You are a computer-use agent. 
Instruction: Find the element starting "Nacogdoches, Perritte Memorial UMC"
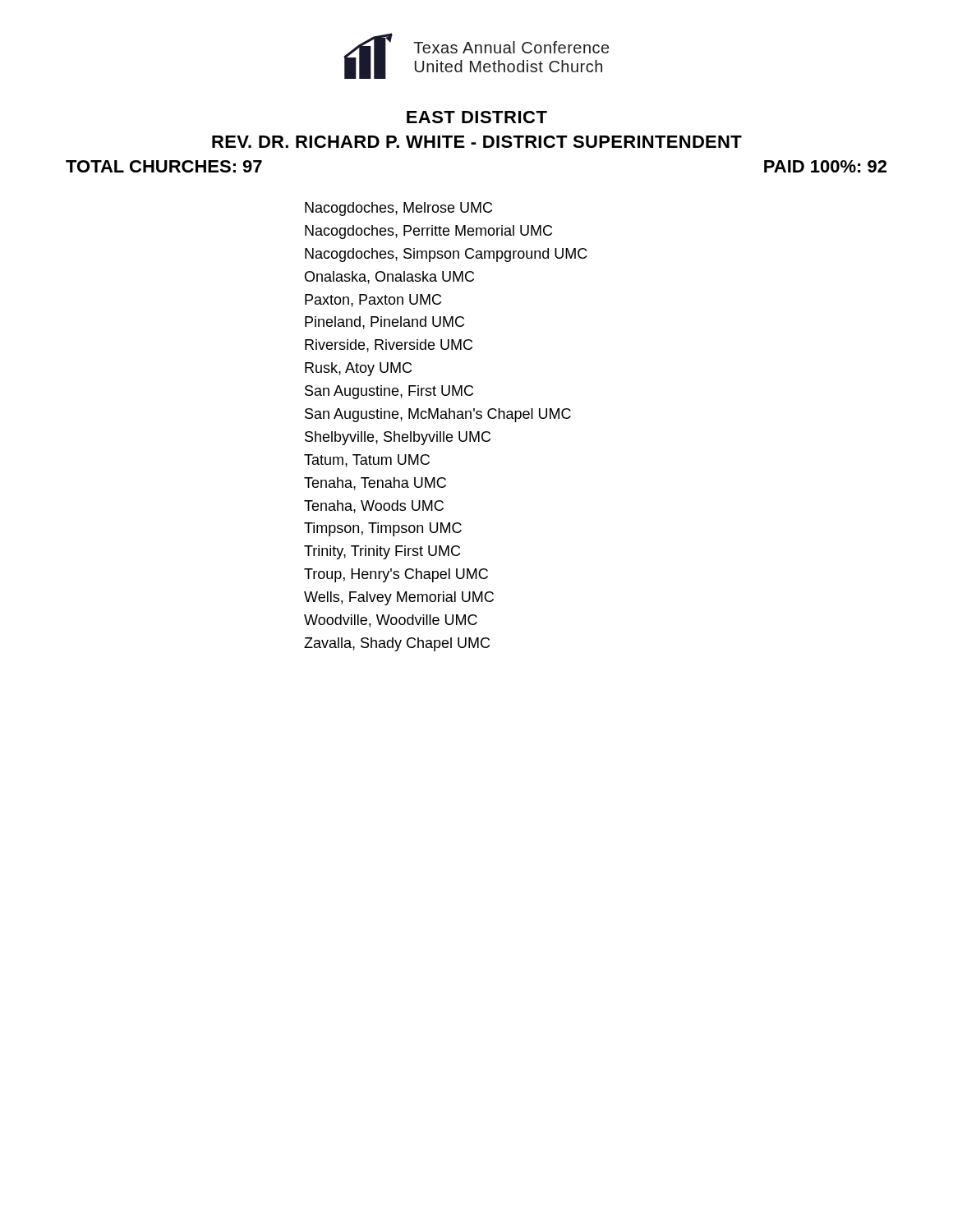click(429, 231)
